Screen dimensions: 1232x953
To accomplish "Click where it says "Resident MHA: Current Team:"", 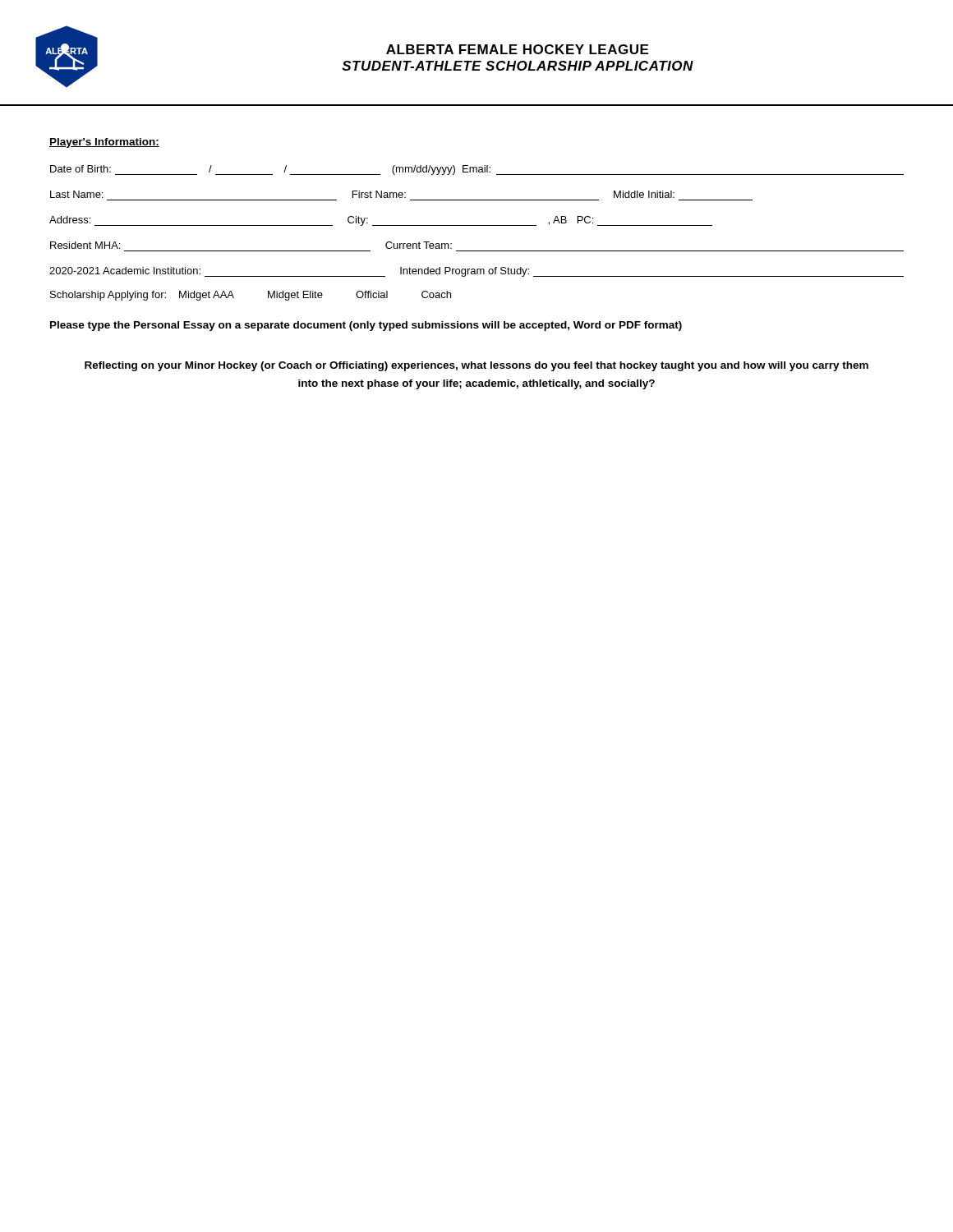I will coord(476,244).
